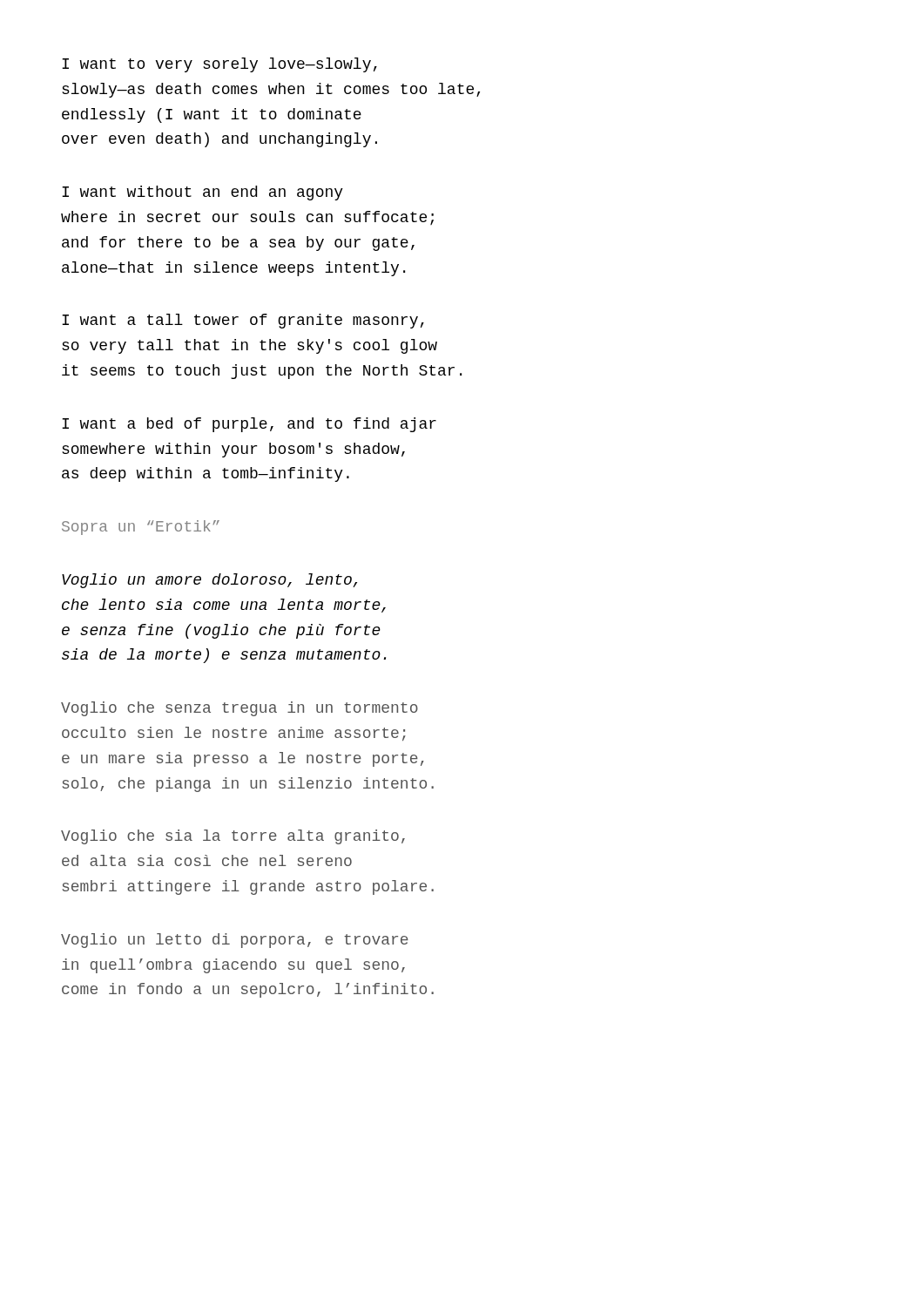Point to the block beginning "Voglio che senza tregua"
This screenshot has height=1307, width=924.
point(249,746)
